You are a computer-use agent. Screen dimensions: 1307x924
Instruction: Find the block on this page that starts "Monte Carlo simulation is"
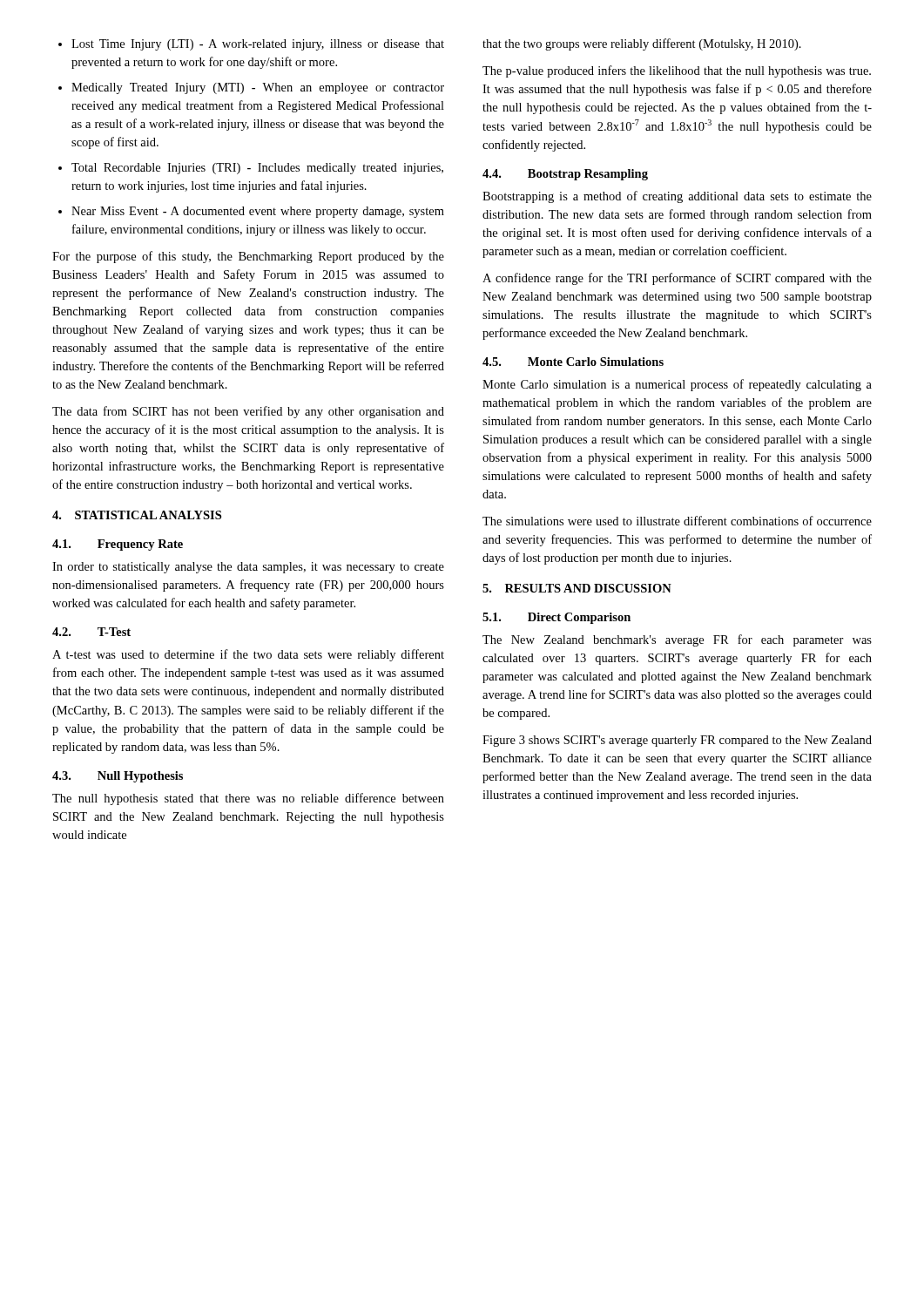point(677,440)
